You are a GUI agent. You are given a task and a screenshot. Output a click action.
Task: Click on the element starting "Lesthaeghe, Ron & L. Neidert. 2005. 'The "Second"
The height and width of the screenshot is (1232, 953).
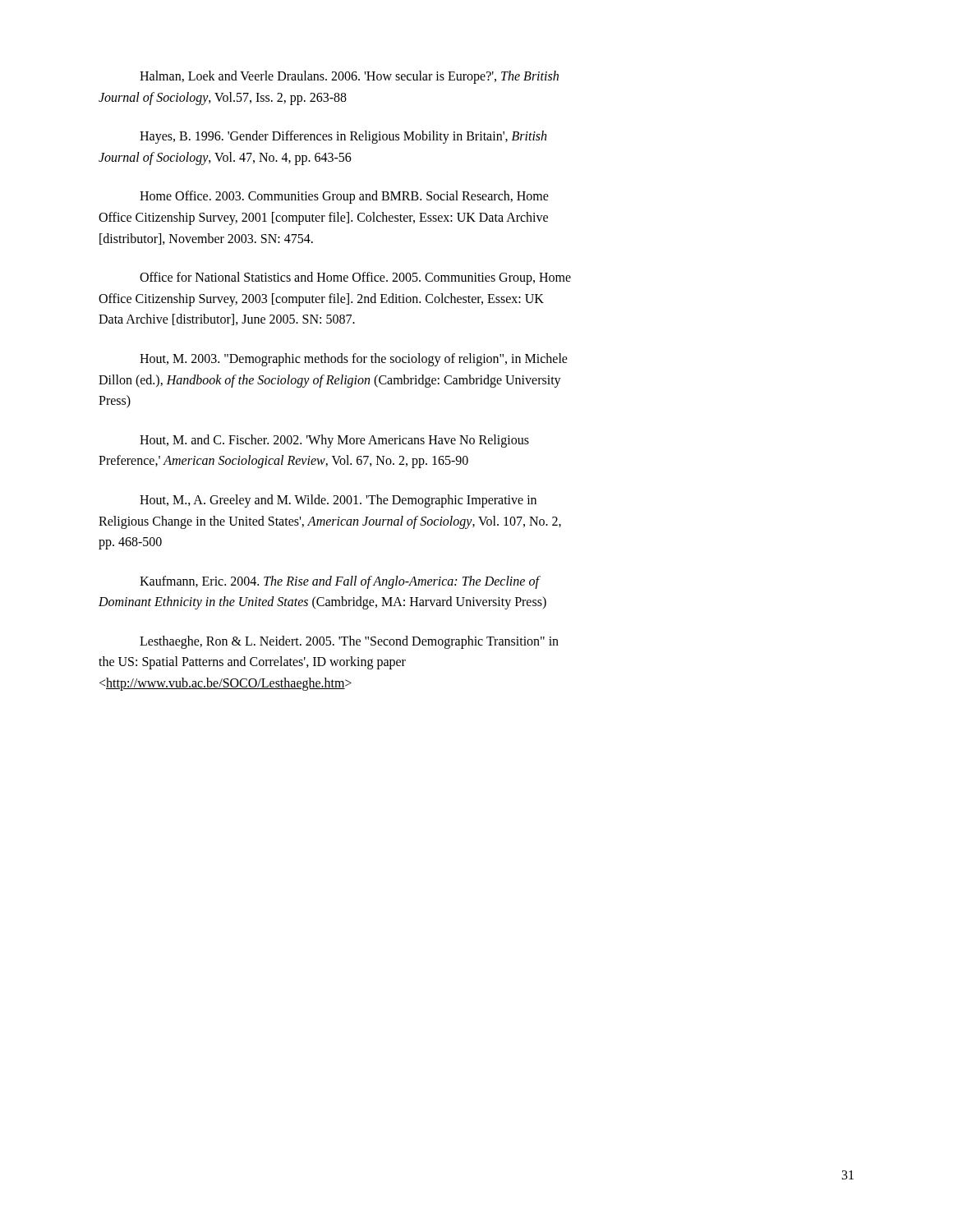tap(349, 642)
